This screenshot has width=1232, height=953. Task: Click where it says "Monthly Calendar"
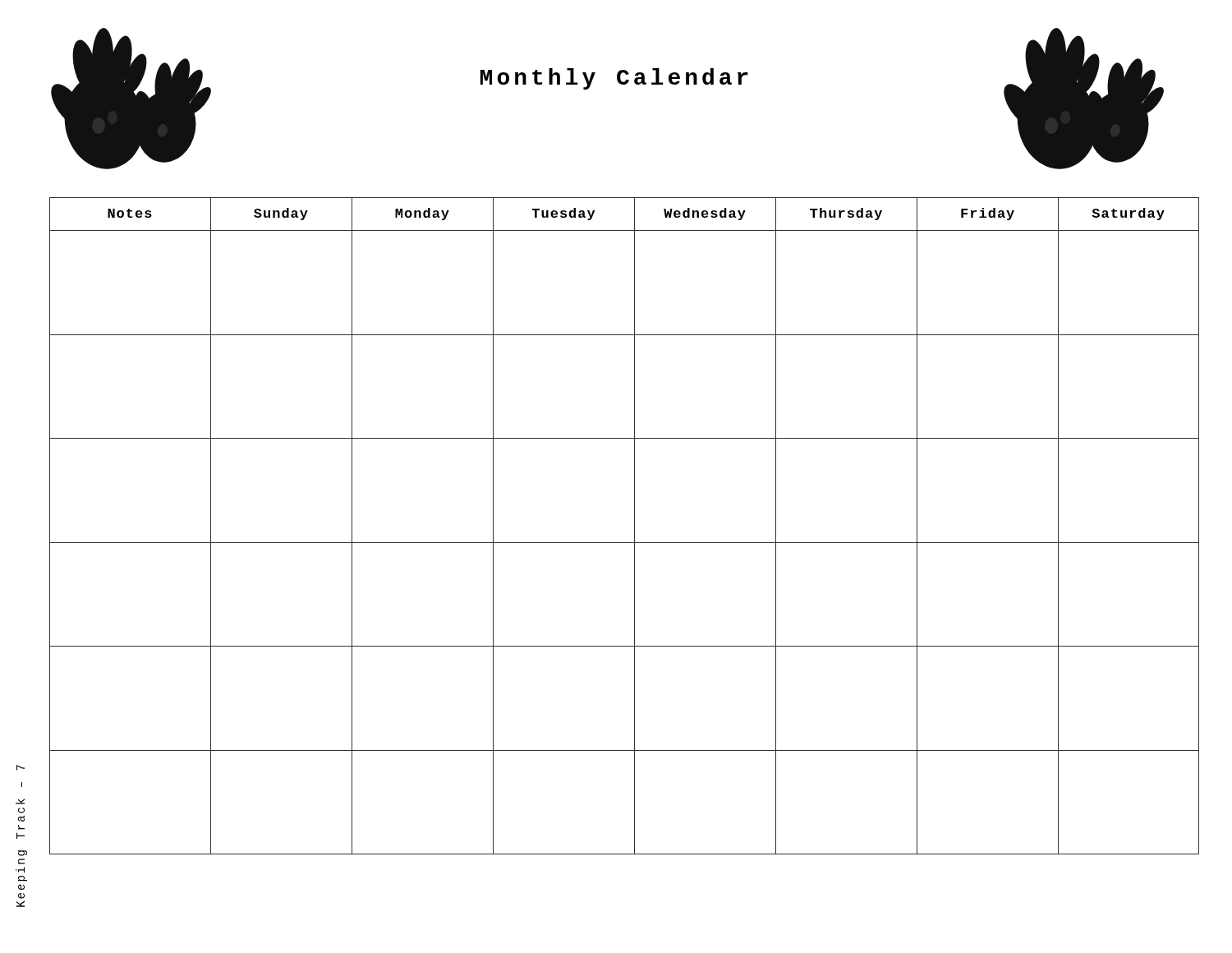[616, 78]
